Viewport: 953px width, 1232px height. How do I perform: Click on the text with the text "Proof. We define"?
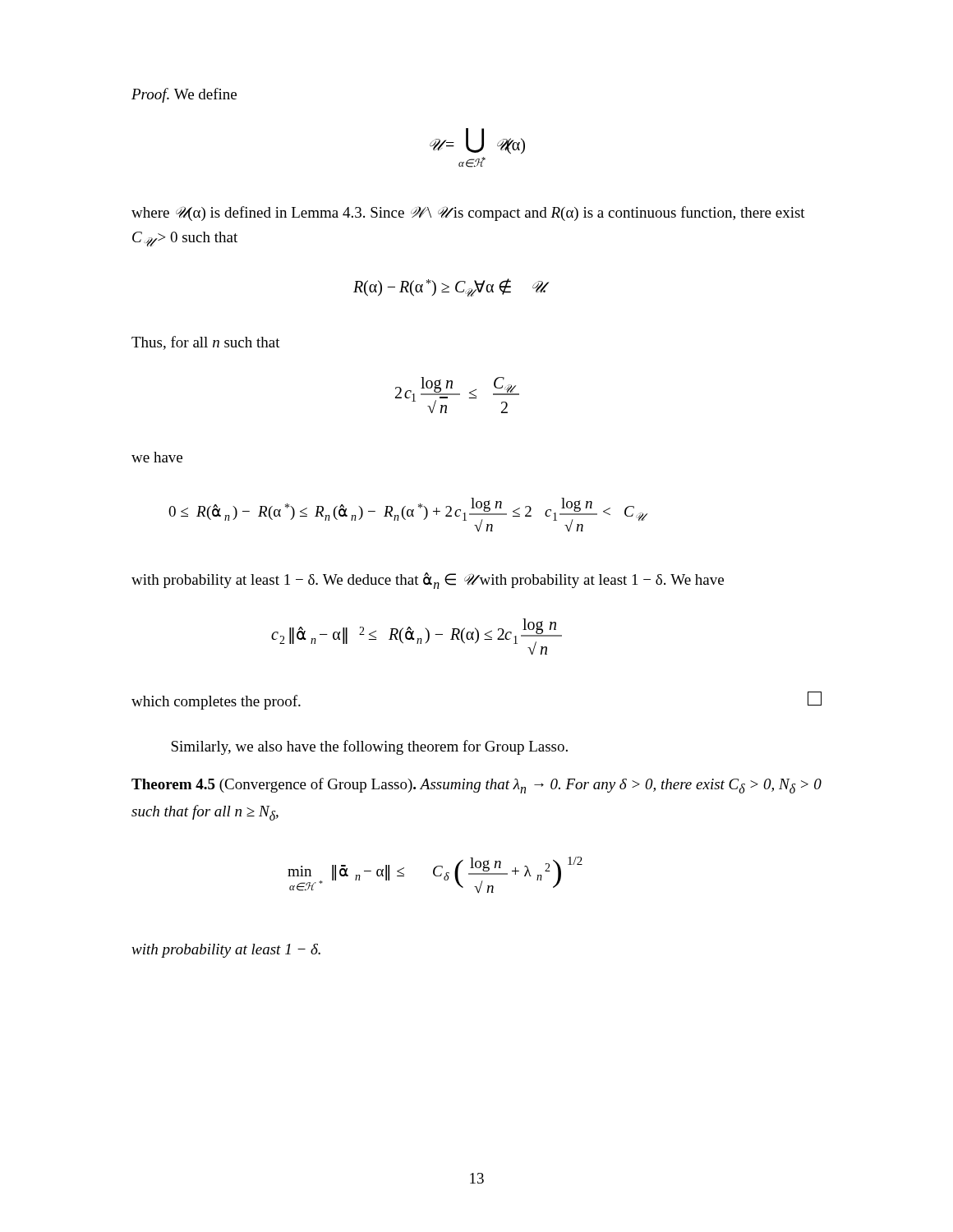point(184,94)
